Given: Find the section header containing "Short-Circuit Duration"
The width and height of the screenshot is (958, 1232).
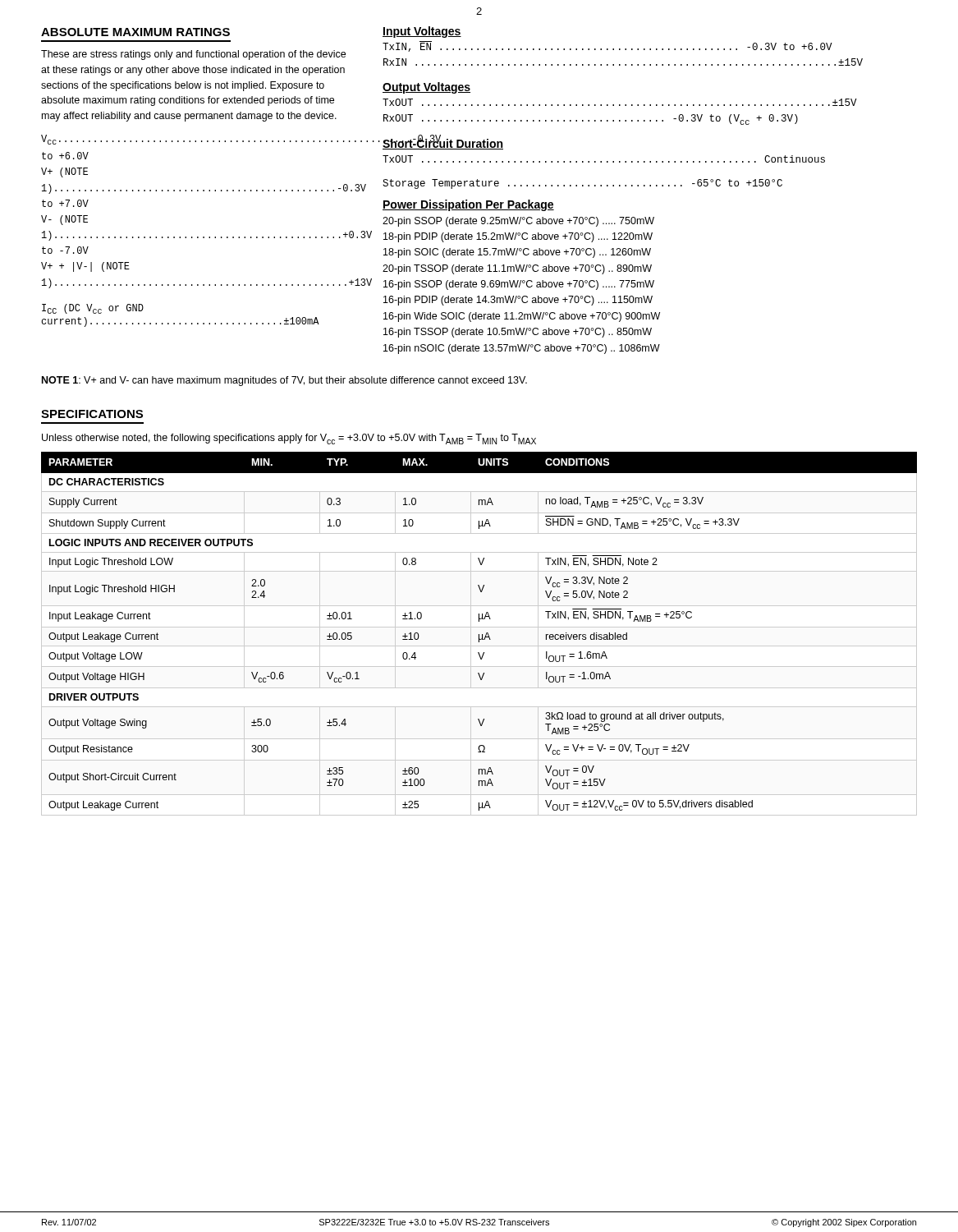Looking at the screenshot, I should pyautogui.click(x=443, y=143).
